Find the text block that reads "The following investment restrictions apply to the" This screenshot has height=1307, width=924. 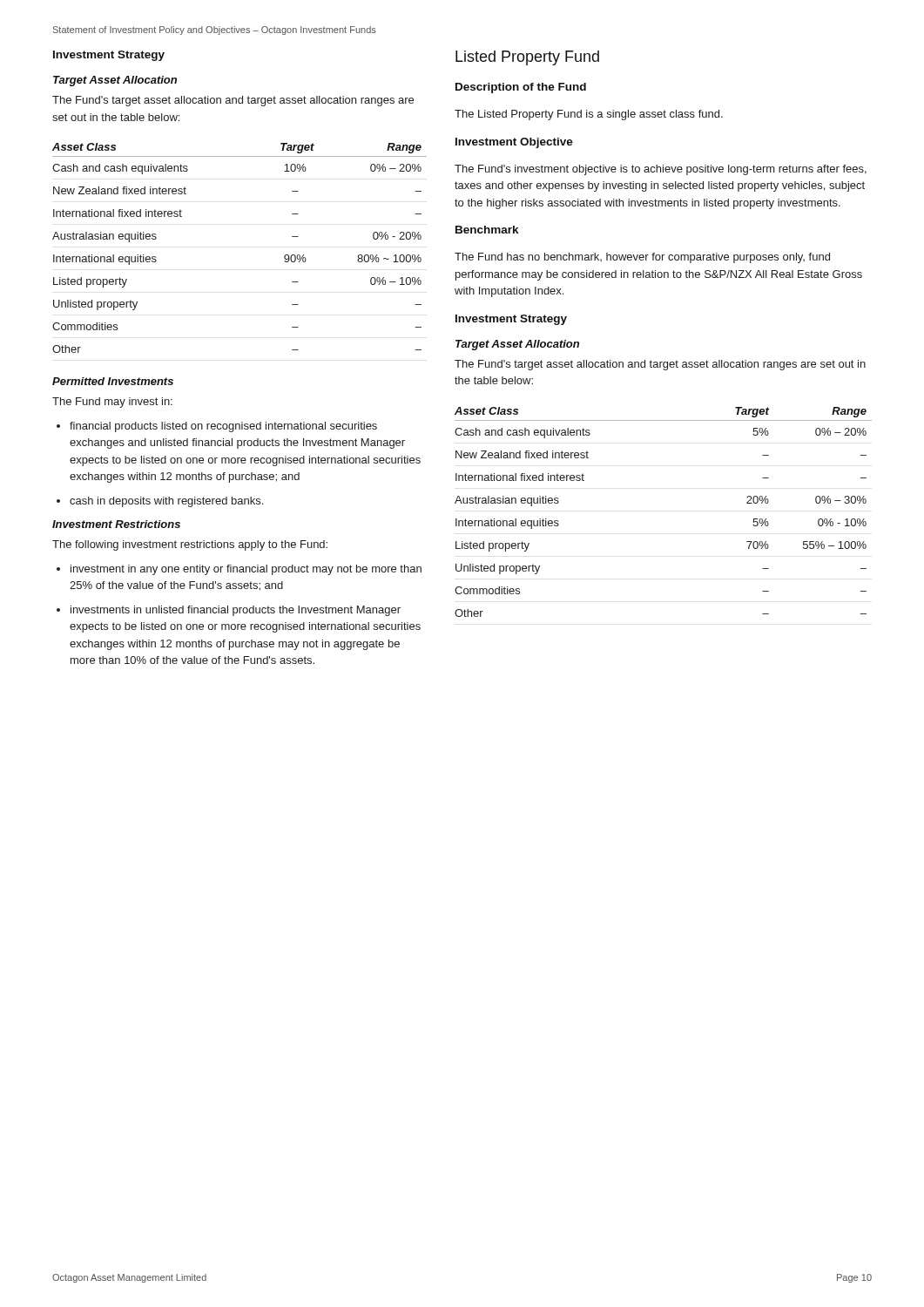tap(240, 544)
